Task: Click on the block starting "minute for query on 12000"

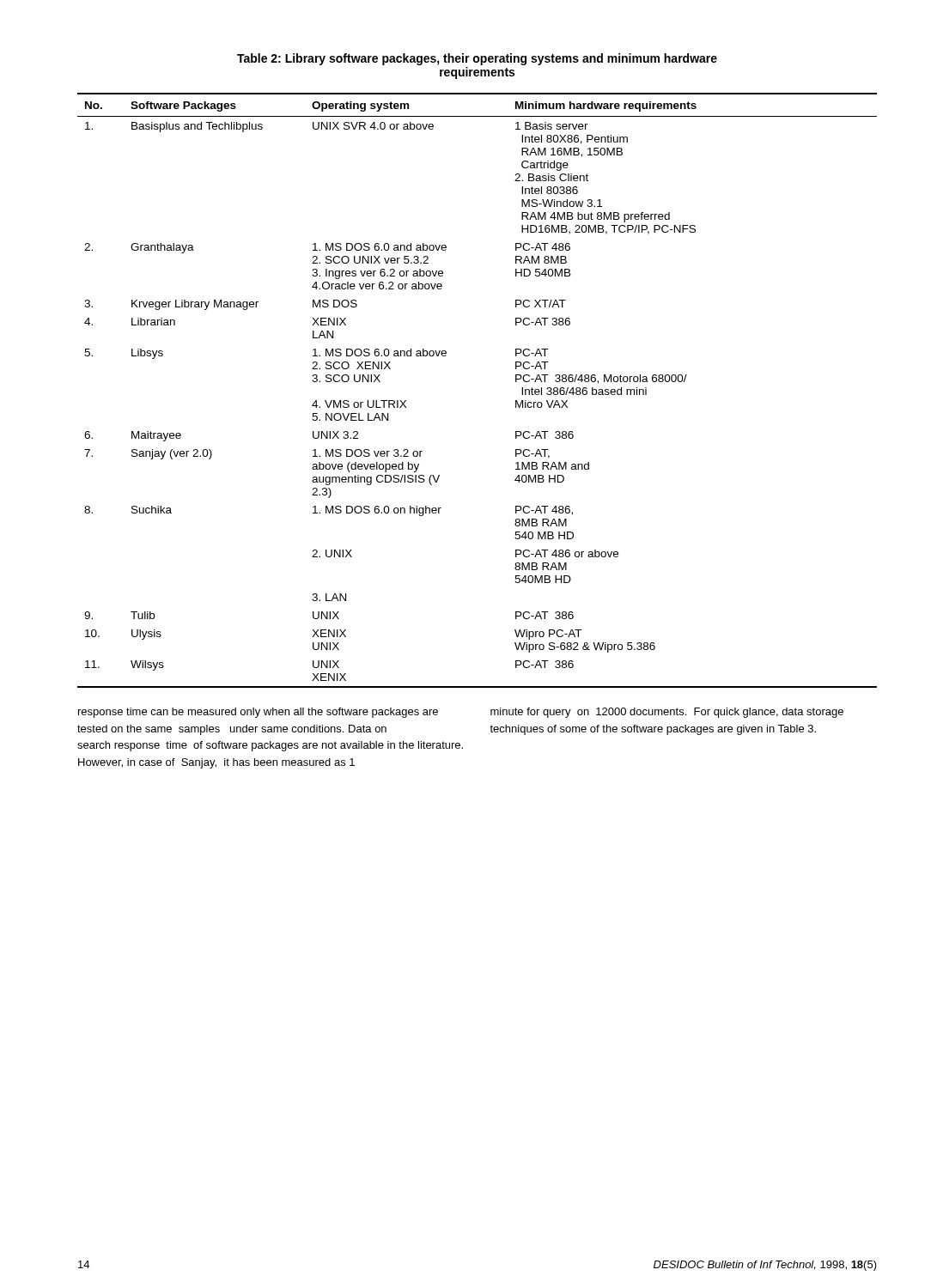Action: click(667, 720)
